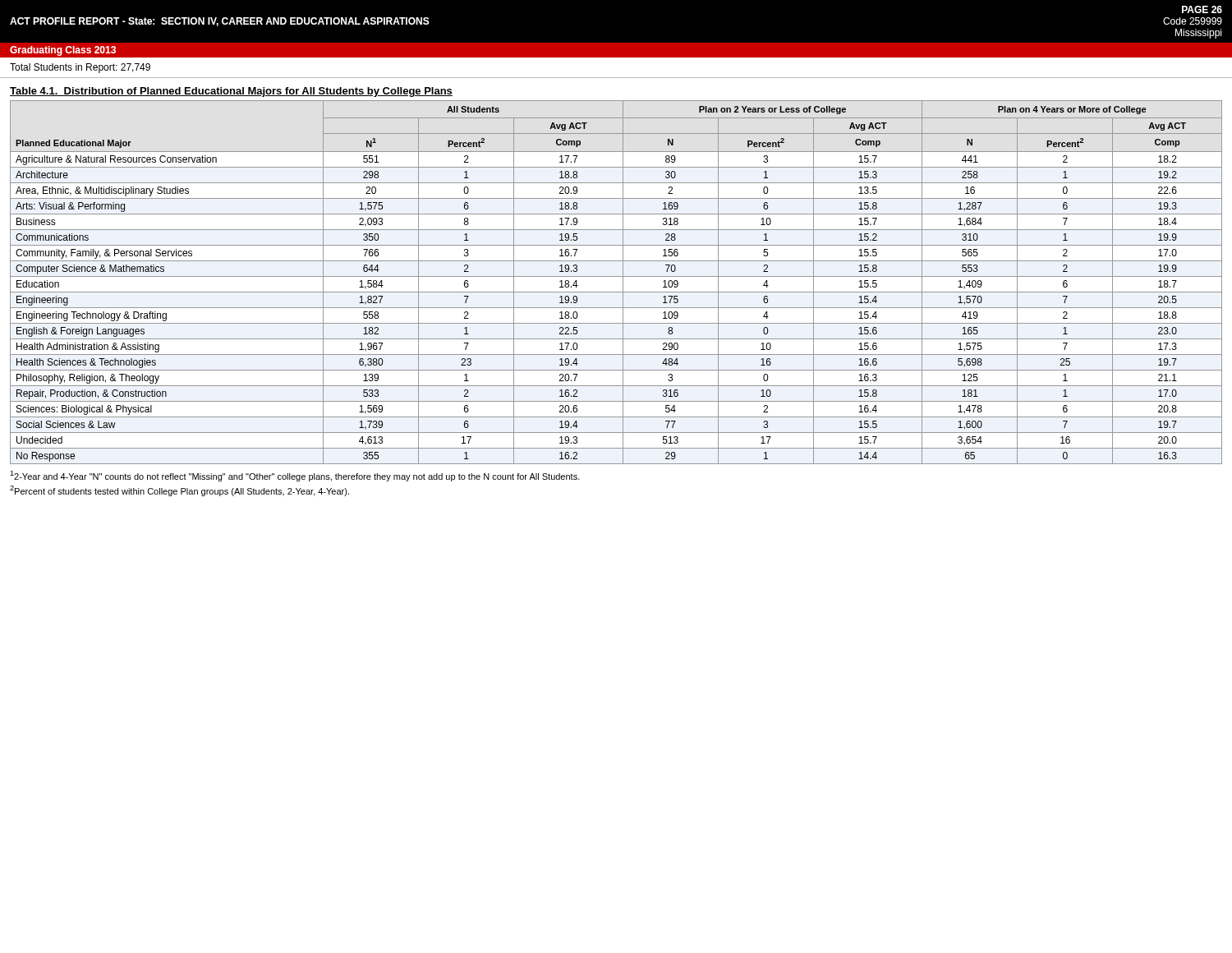Click the passage that begins "2Percent of students tested within"
This screenshot has width=1232, height=953.
180,490
